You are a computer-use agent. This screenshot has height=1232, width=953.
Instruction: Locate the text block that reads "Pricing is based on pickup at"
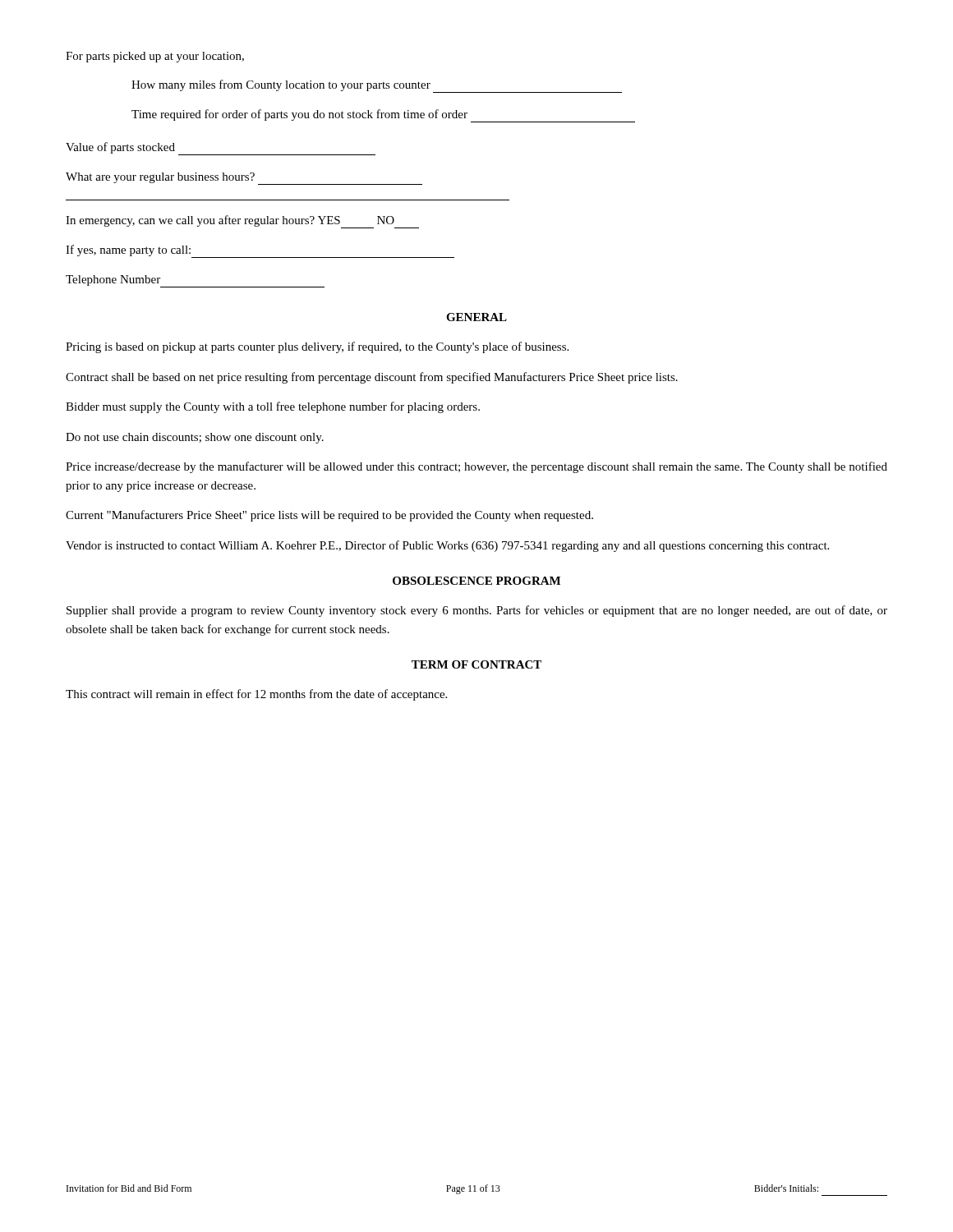coord(318,347)
